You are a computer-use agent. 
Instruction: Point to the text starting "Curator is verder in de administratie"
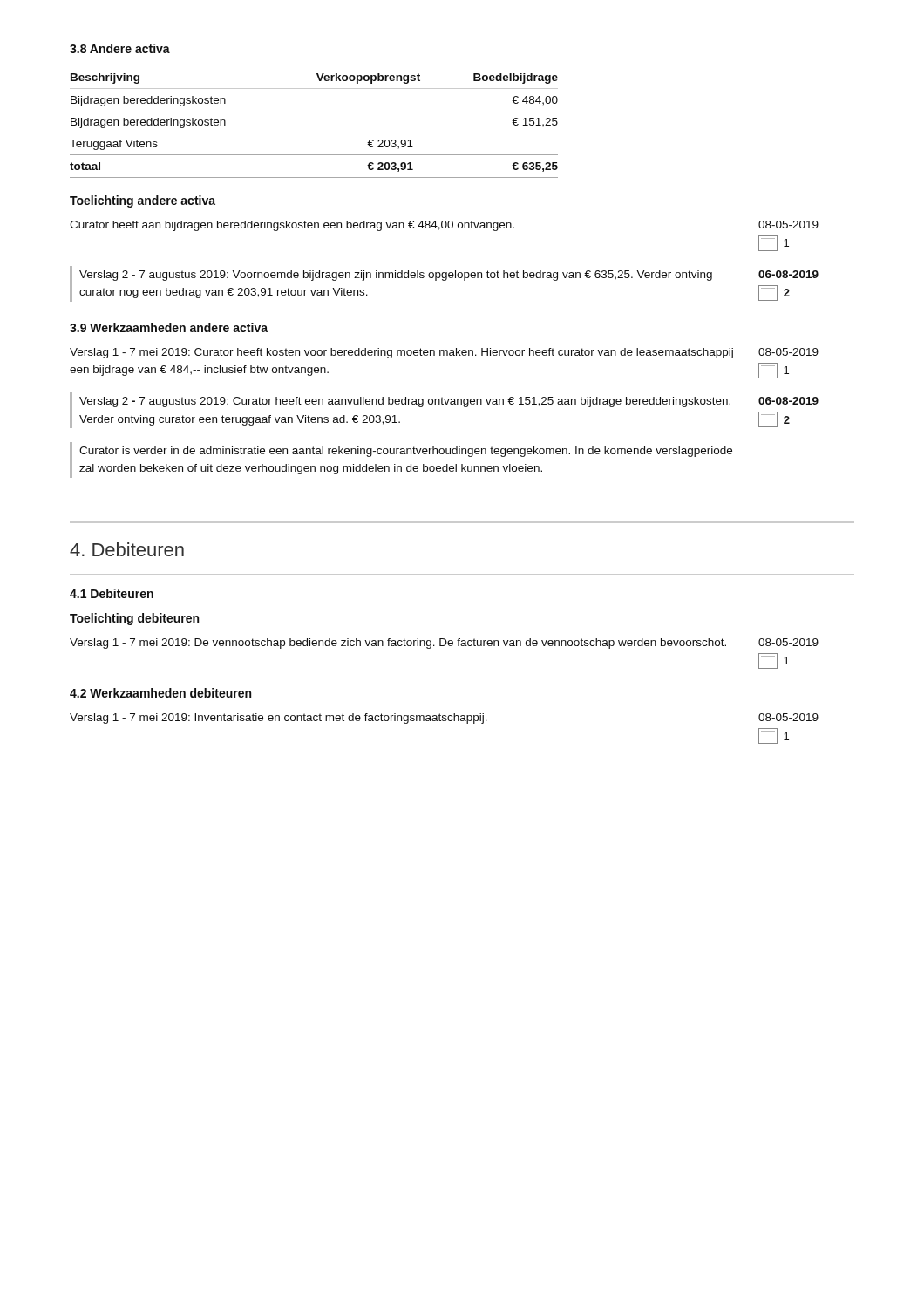pyautogui.click(x=419, y=460)
